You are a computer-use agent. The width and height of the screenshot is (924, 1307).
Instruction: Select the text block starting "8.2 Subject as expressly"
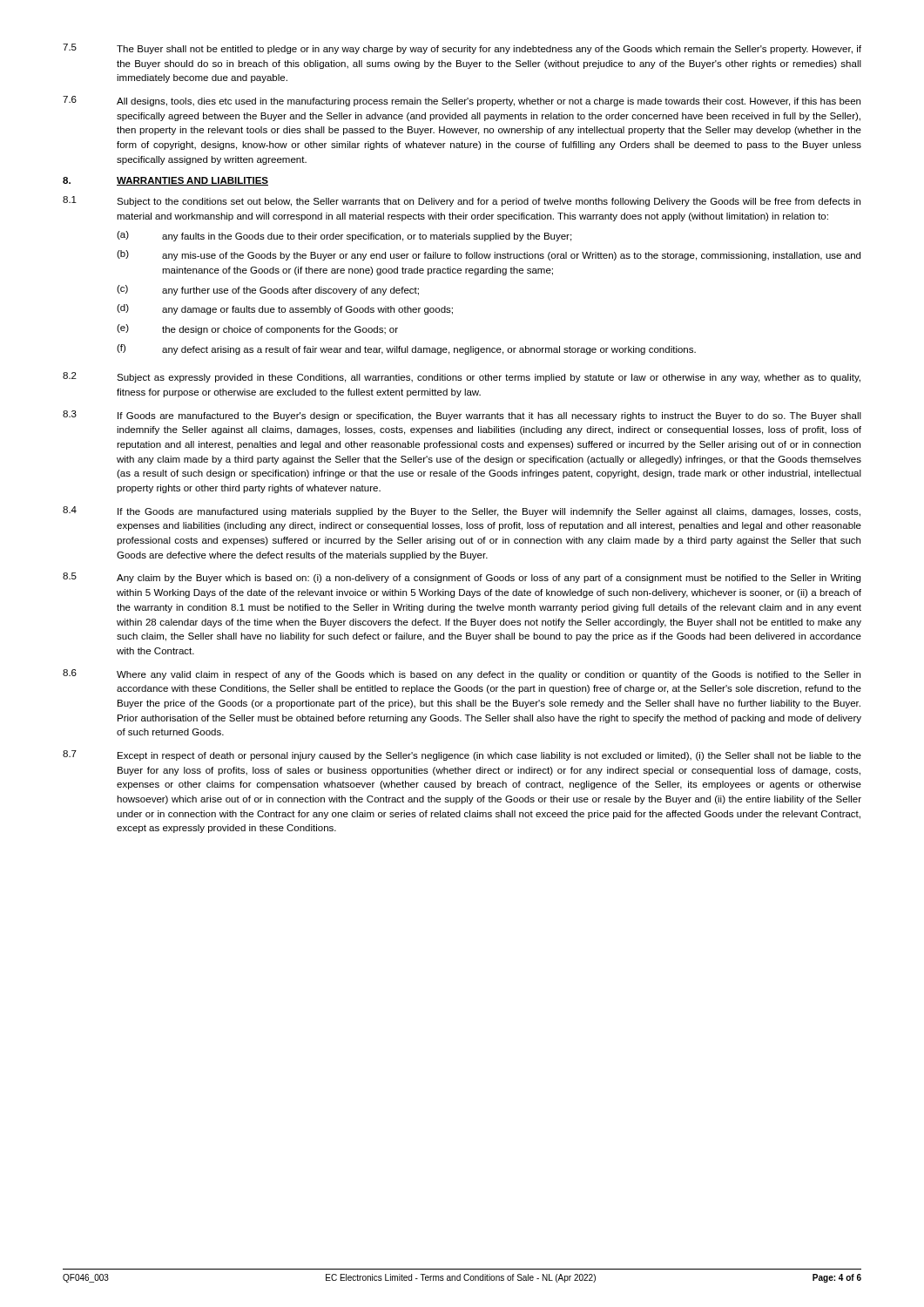click(462, 385)
